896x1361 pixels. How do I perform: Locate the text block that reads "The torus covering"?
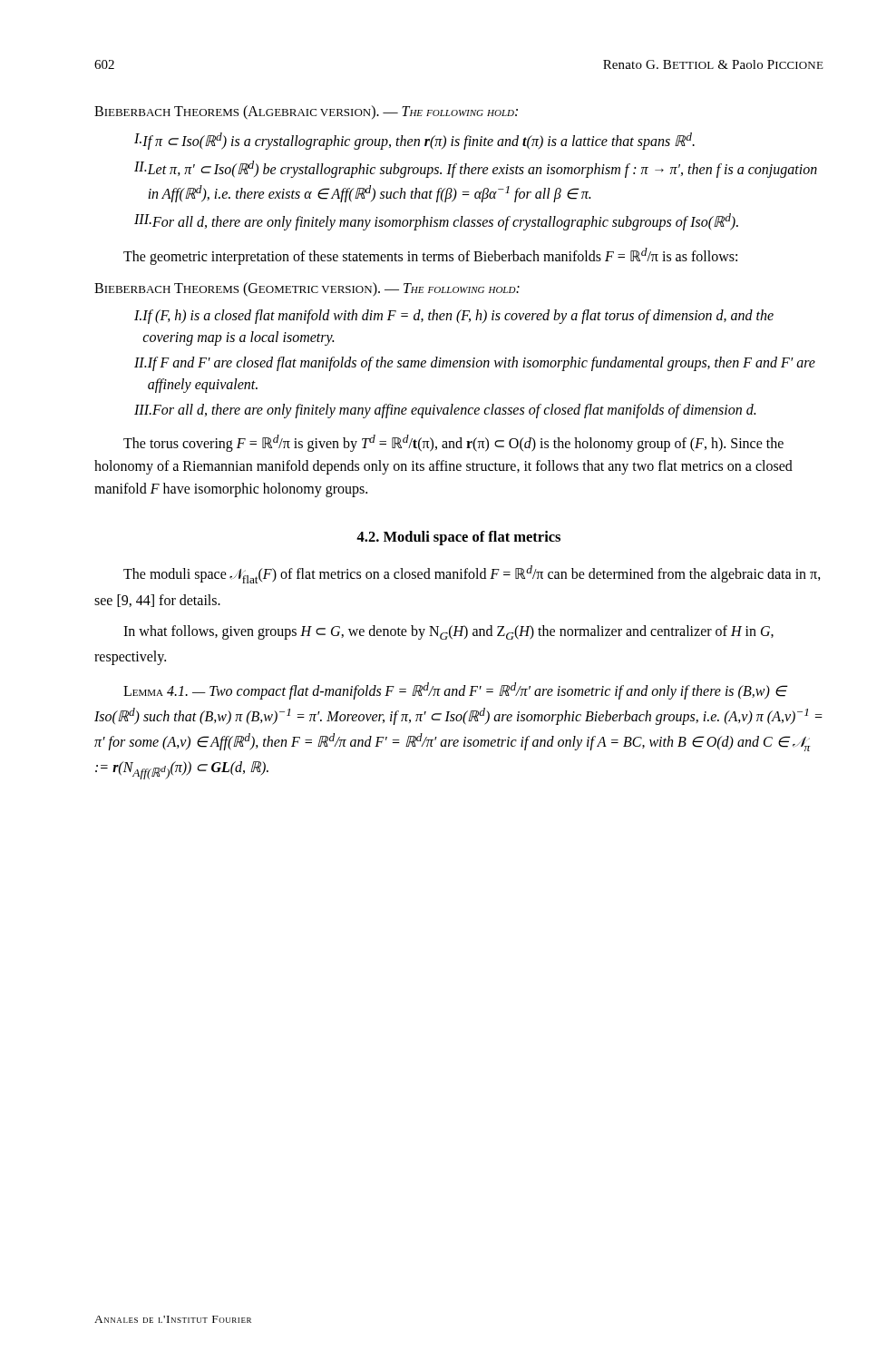coord(443,464)
